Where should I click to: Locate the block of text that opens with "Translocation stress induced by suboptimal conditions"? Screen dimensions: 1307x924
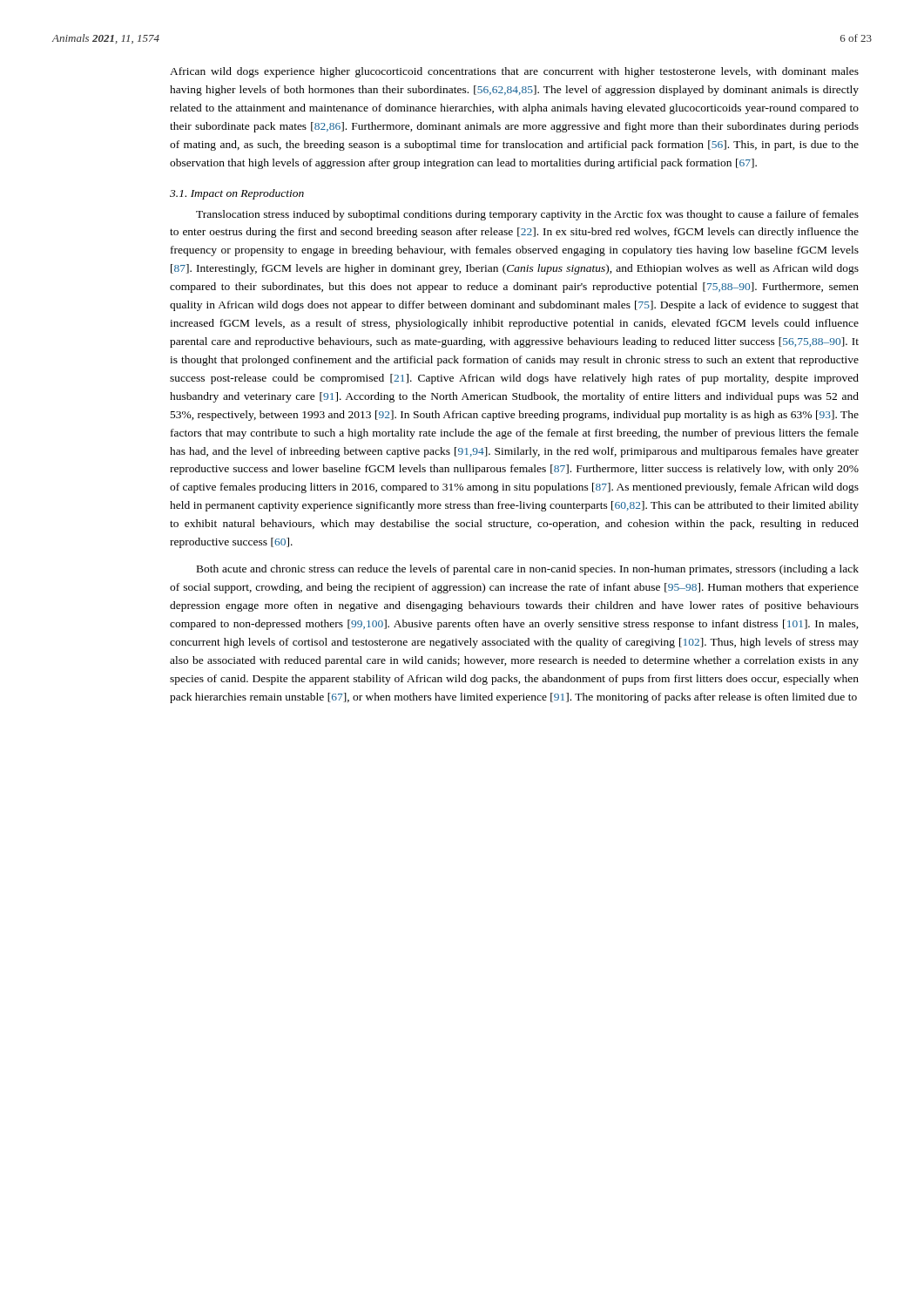coord(514,456)
